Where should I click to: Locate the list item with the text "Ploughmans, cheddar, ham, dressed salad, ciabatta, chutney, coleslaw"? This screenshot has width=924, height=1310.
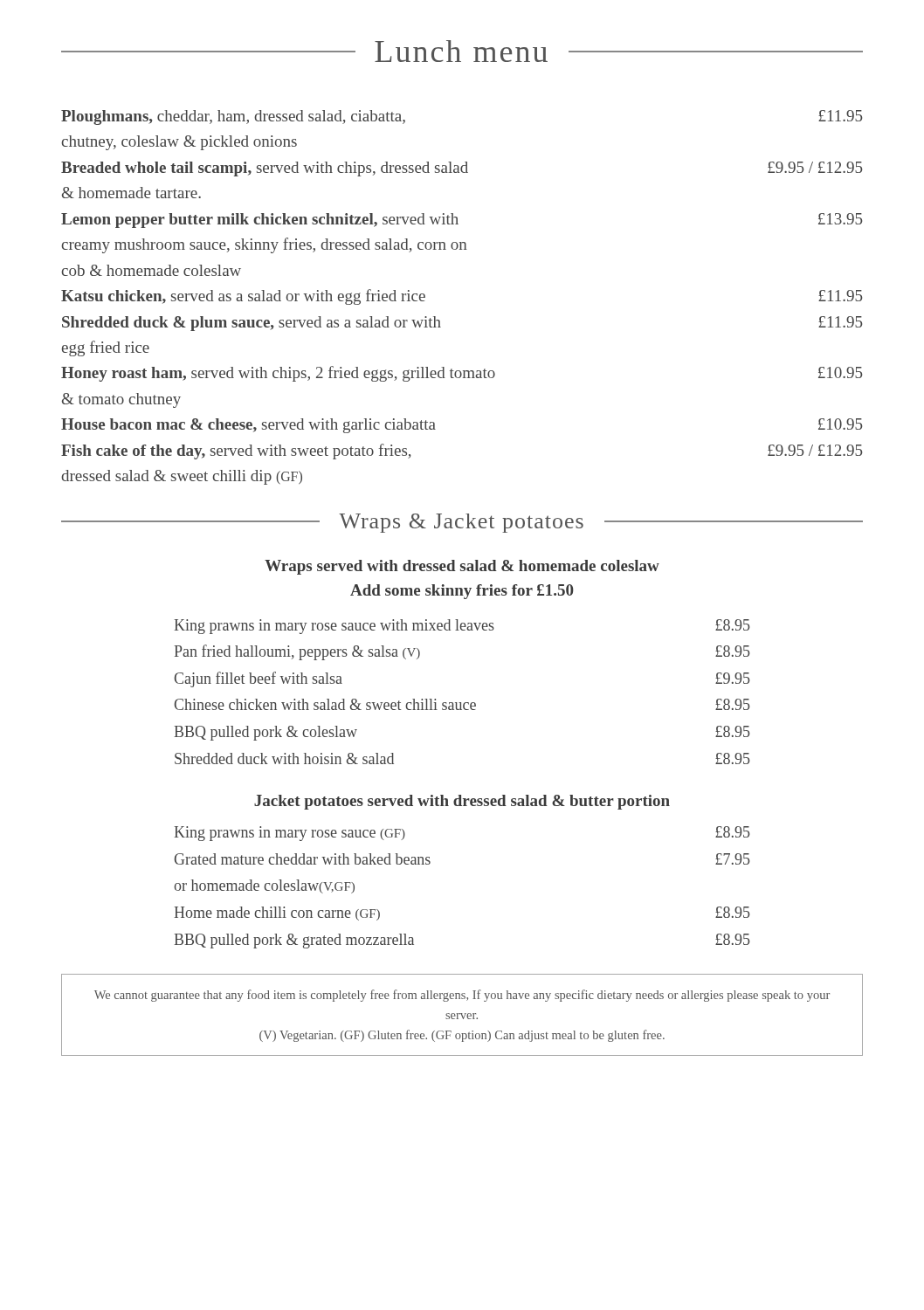pyautogui.click(x=235, y=117)
